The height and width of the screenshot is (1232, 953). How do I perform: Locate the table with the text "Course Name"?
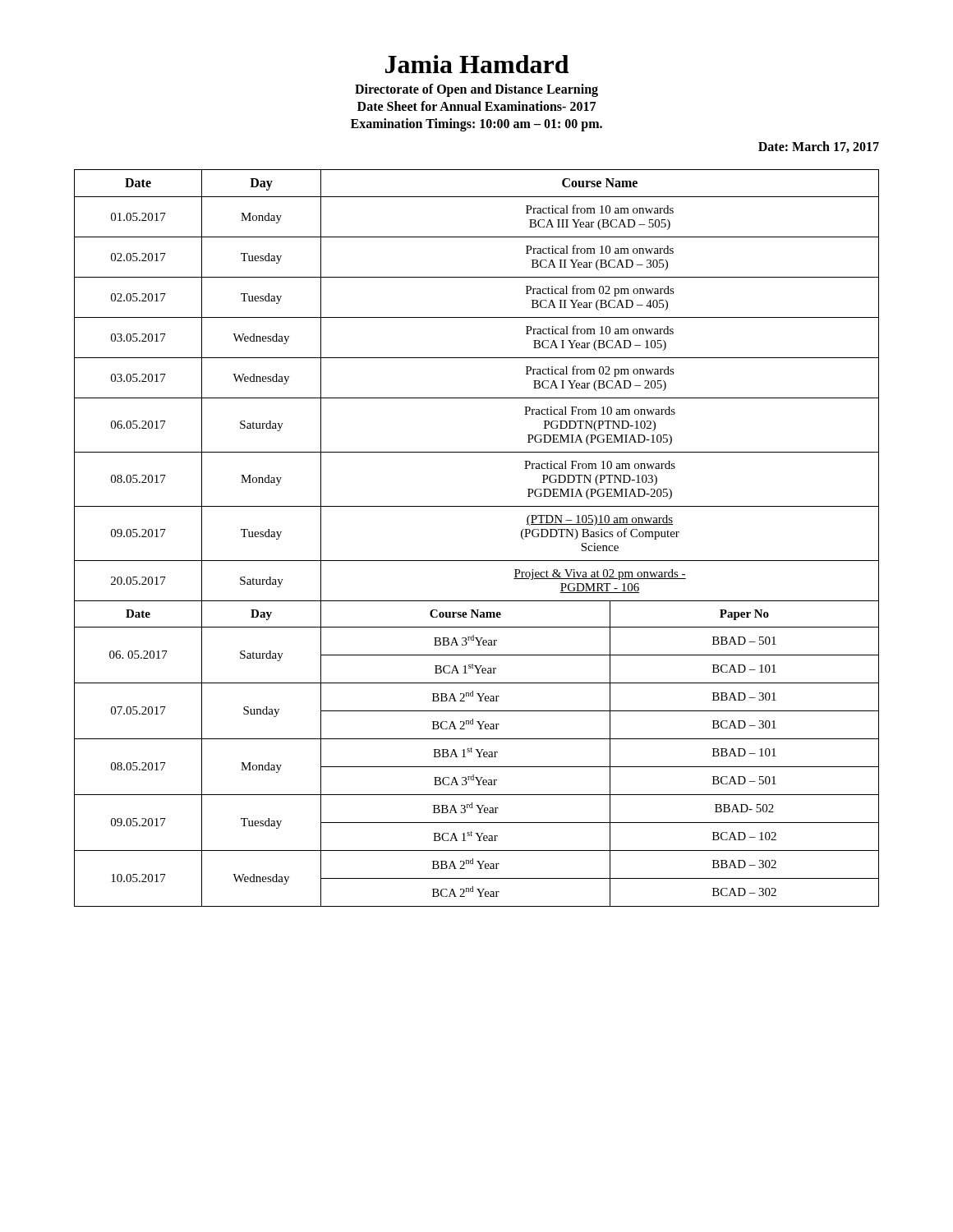coord(476,538)
